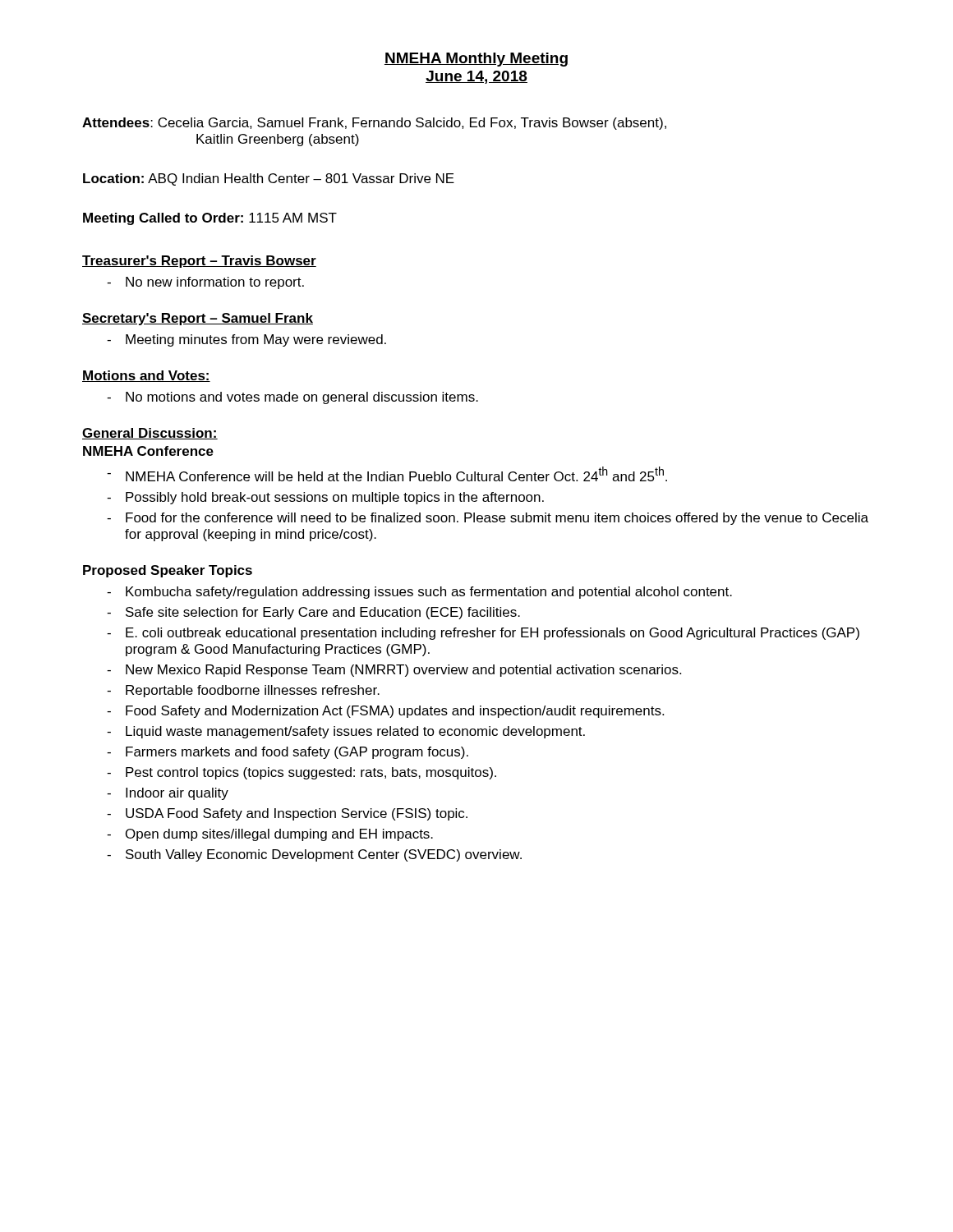Find the title that reads "NMEHA Monthly Meeting June"
The height and width of the screenshot is (1232, 953).
click(x=476, y=67)
